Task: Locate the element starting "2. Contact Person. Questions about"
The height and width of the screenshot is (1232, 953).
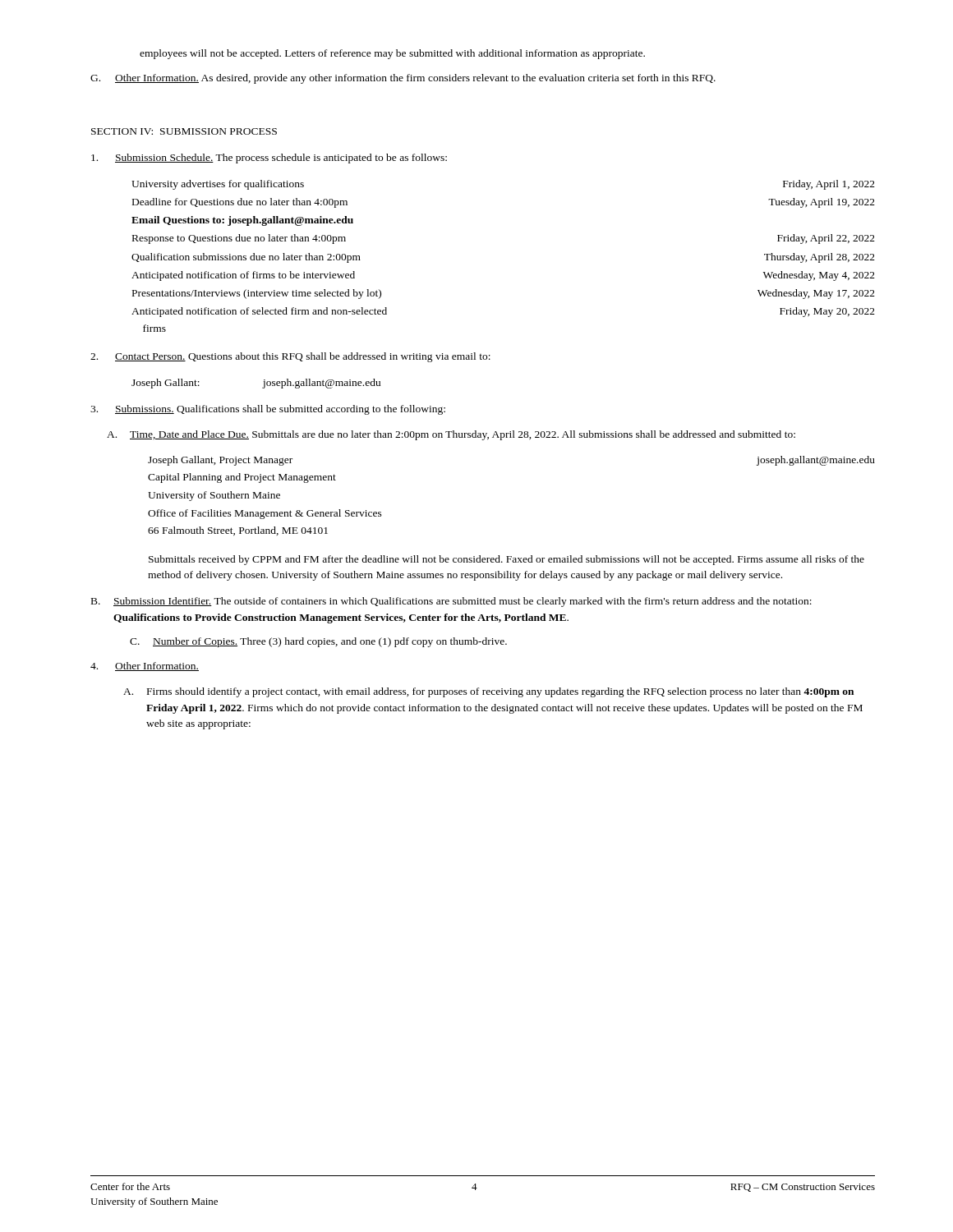Action: click(x=291, y=356)
